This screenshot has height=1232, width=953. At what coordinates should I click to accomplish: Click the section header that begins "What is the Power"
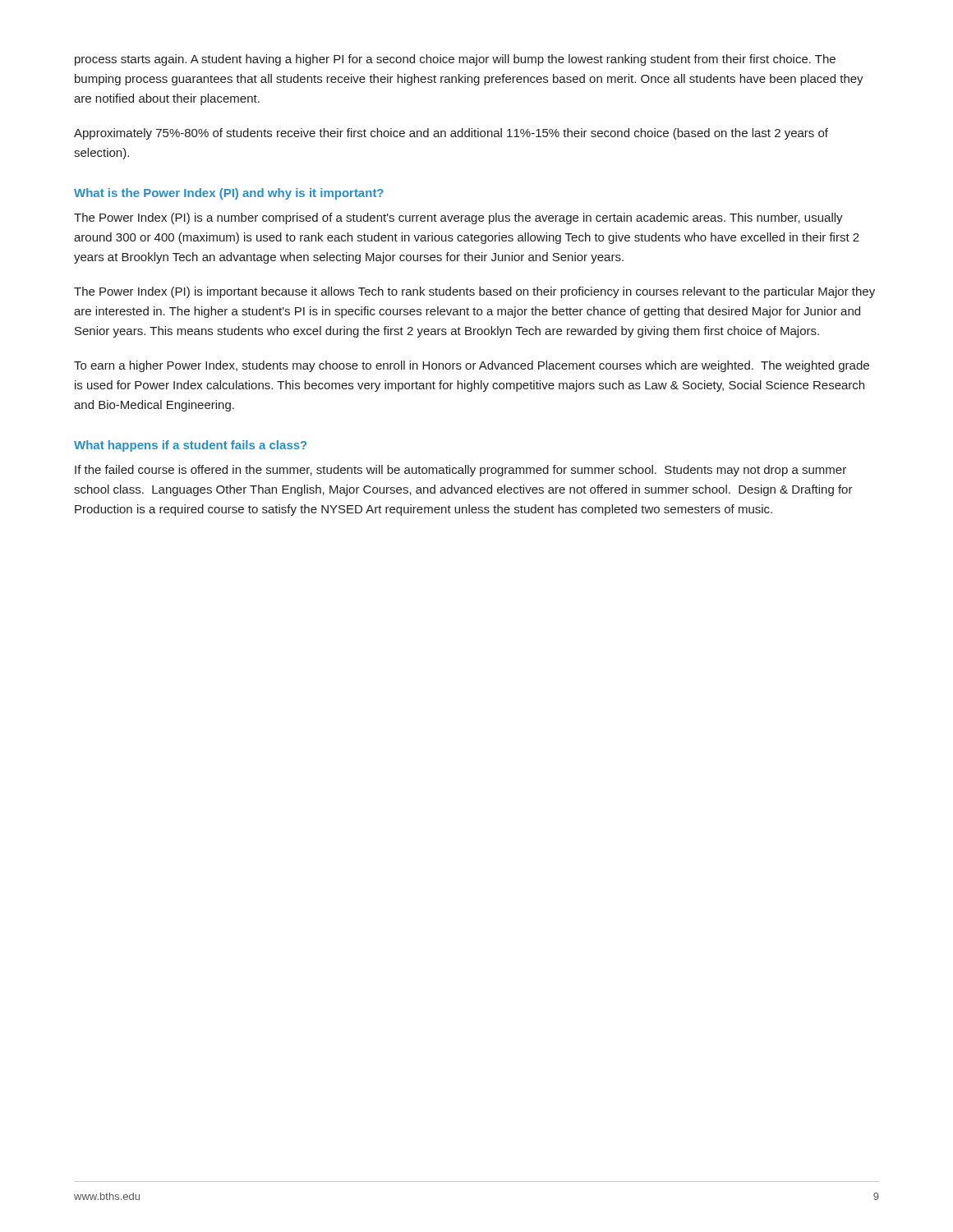pyautogui.click(x=229, y=193)
